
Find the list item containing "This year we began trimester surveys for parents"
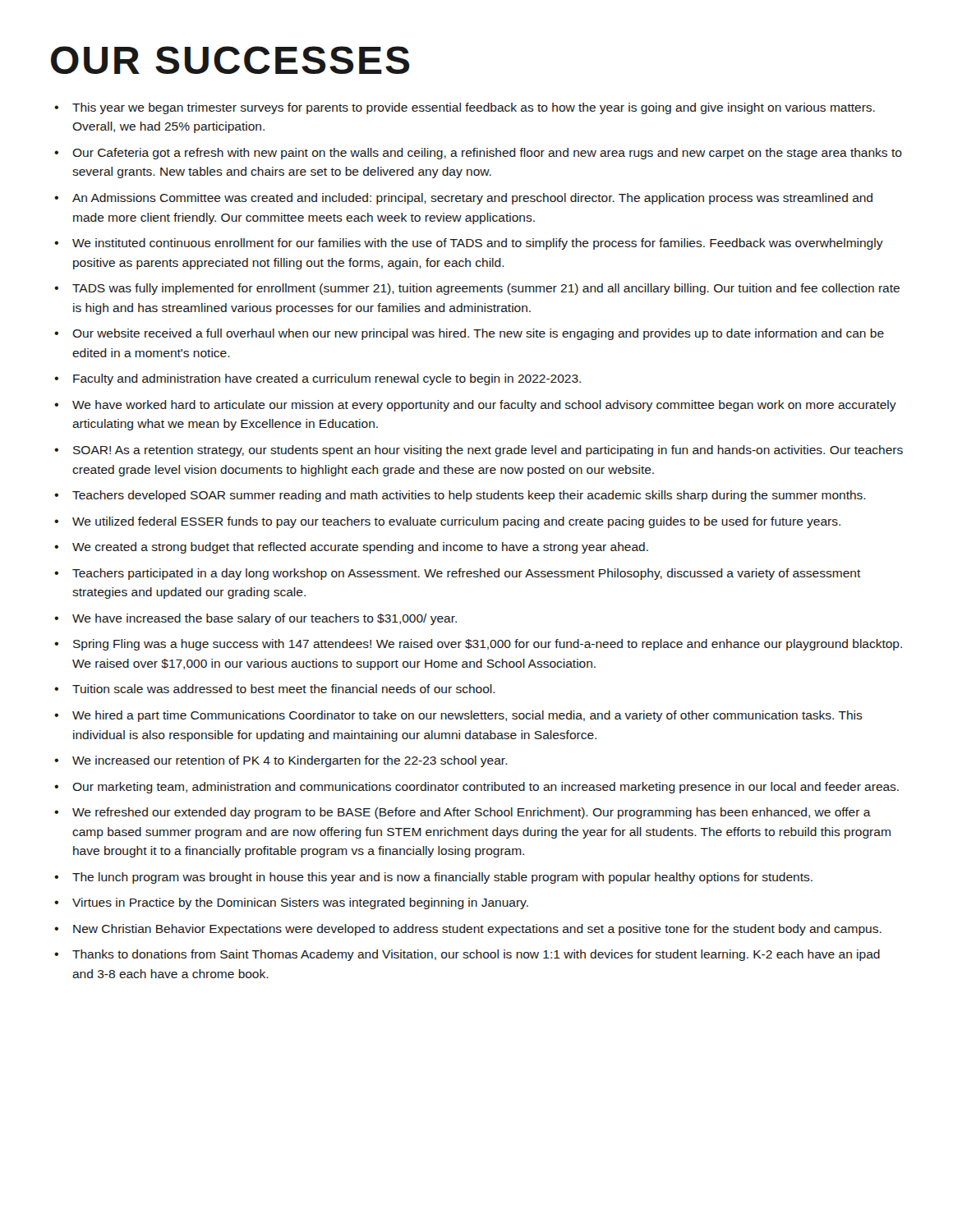point(474,117)
